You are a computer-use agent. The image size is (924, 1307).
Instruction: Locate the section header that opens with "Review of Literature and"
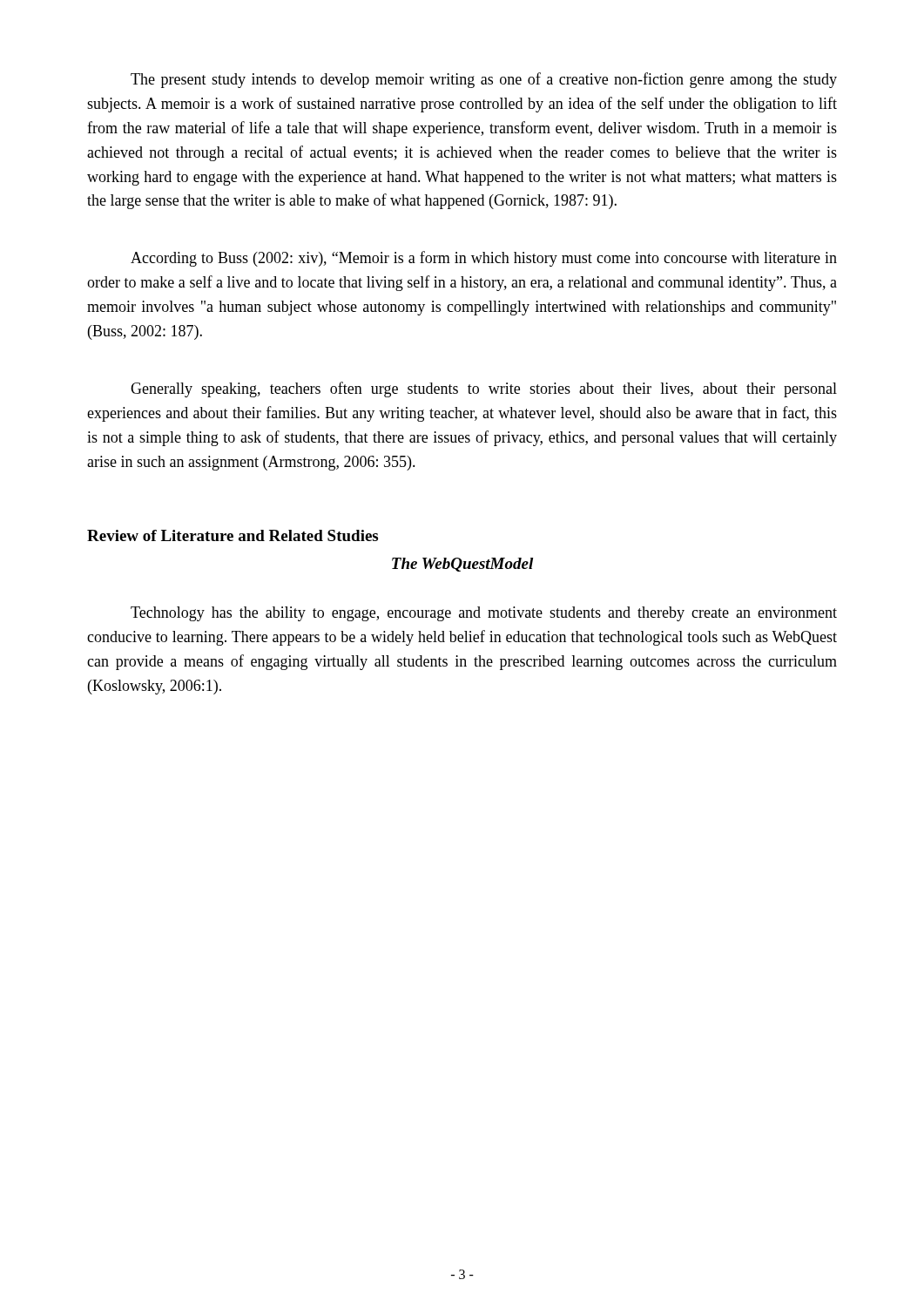[x=233, y=536]
